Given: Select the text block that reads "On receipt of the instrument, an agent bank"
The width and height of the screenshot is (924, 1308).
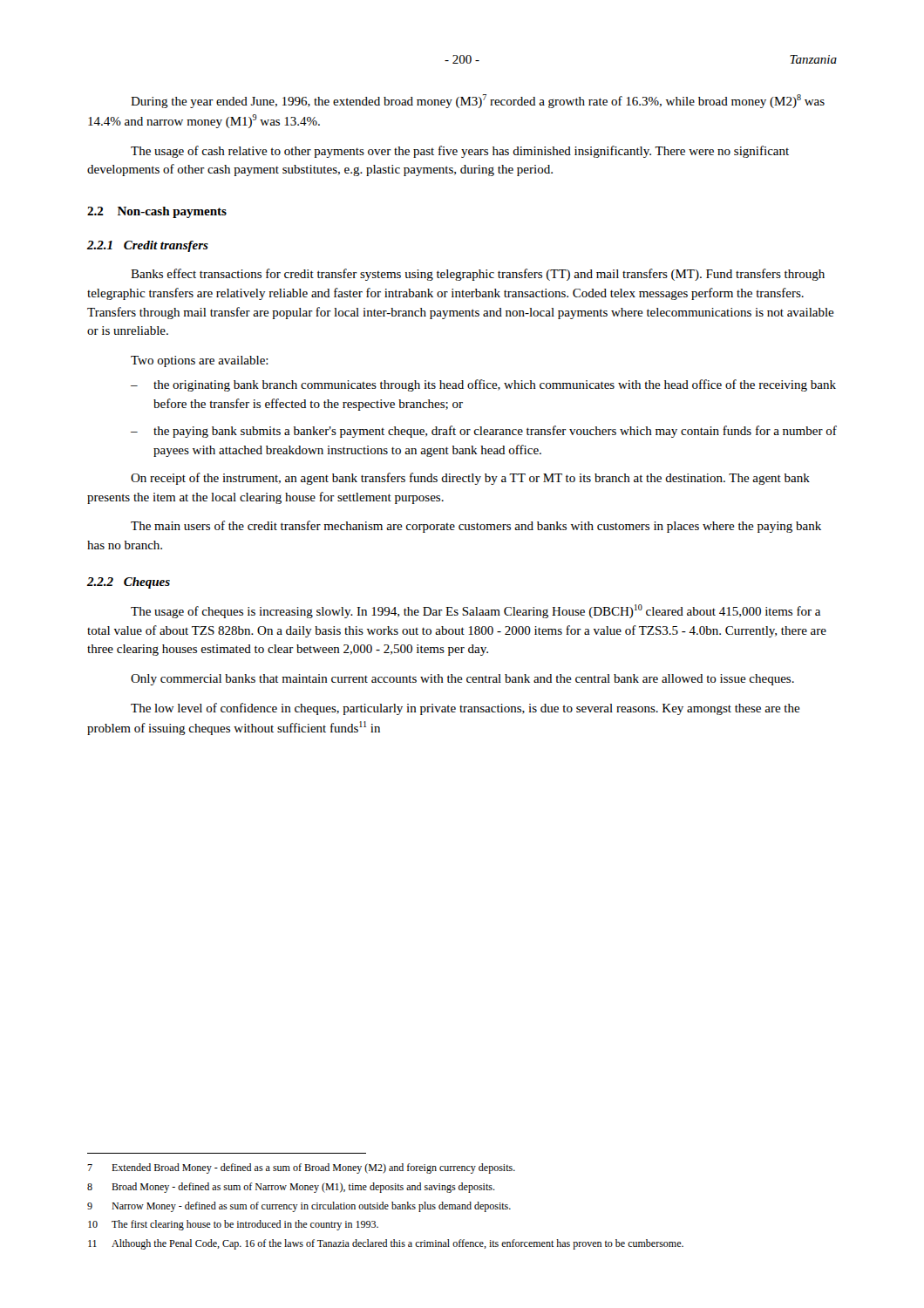Looking at the screenshot, I should pos(462,488).
